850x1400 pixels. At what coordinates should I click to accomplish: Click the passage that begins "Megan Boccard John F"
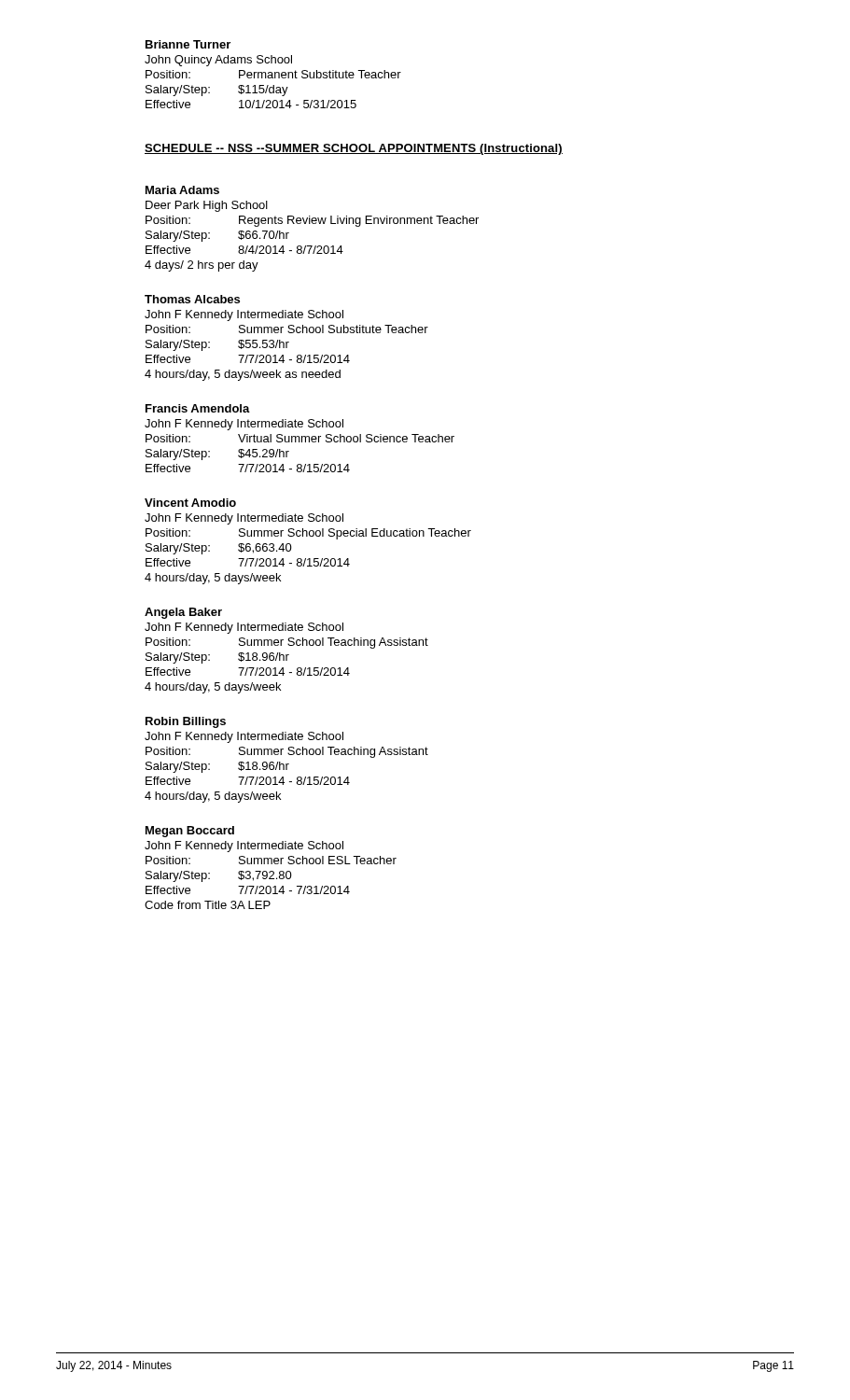[x=190, y=832]
